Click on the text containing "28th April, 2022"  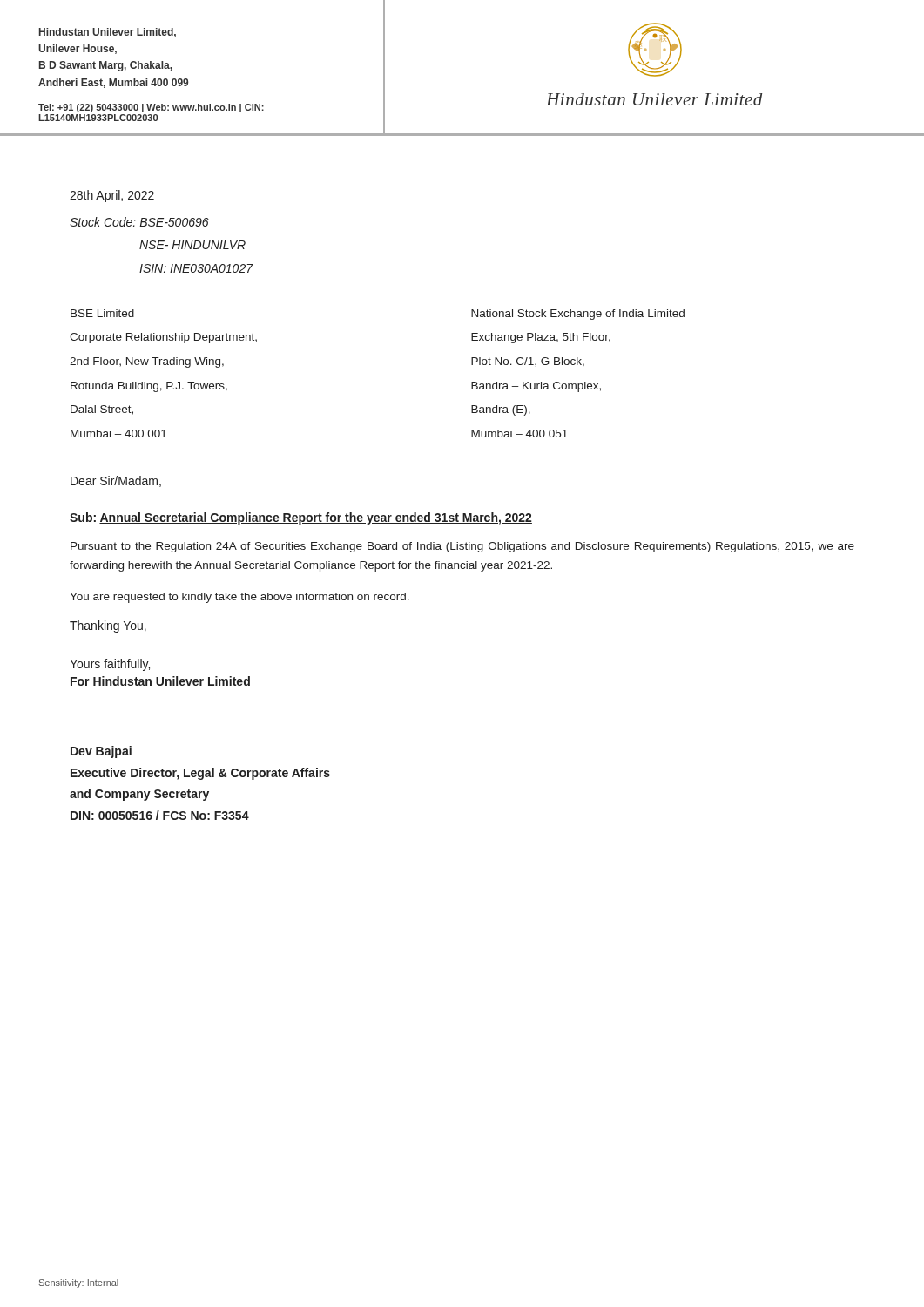[112, 195]
